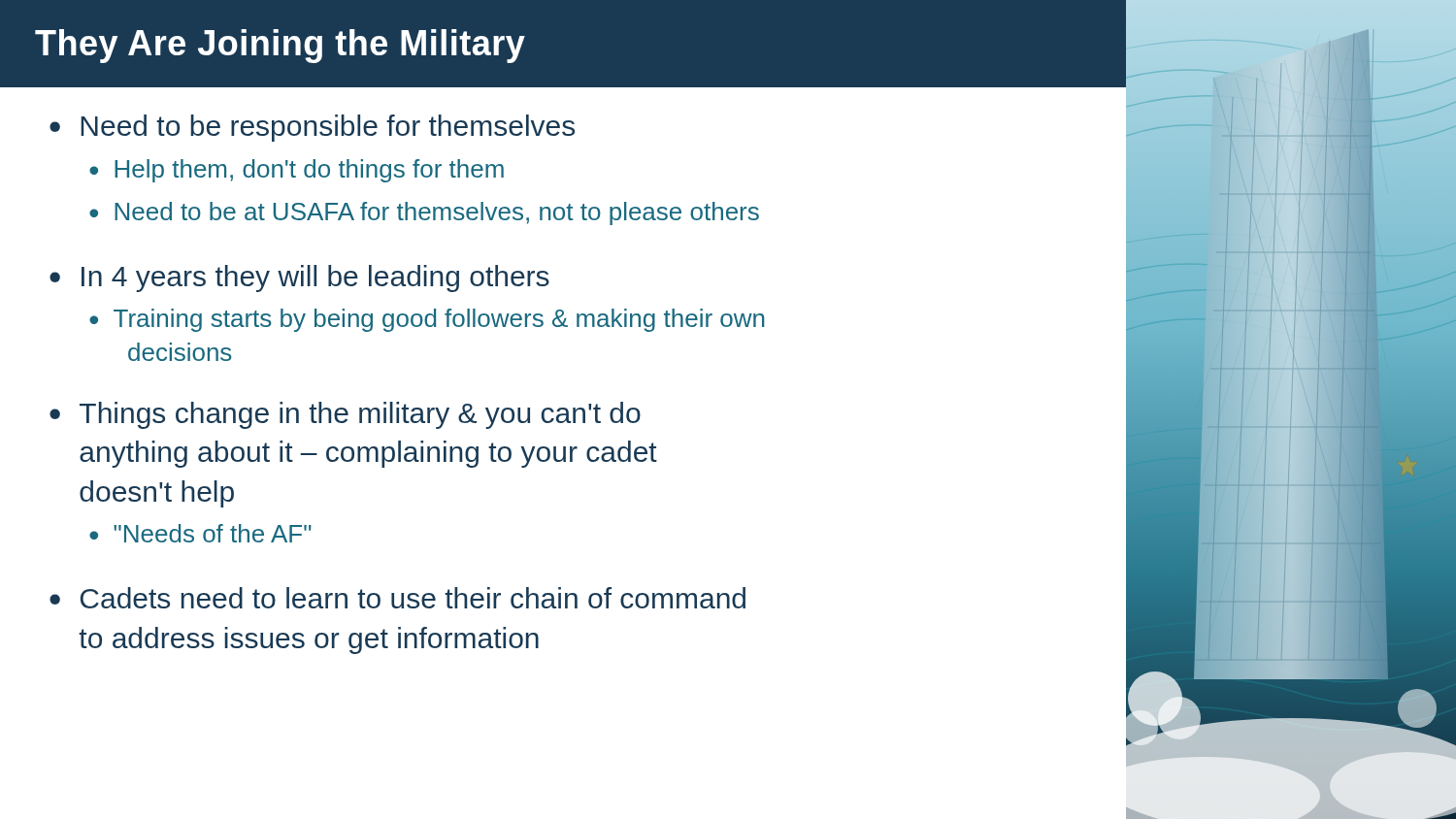This screenshot has height=819, width=1456.
Task: Point to the text starting "• Need to be responsible for"
Action: click(312, 128)
